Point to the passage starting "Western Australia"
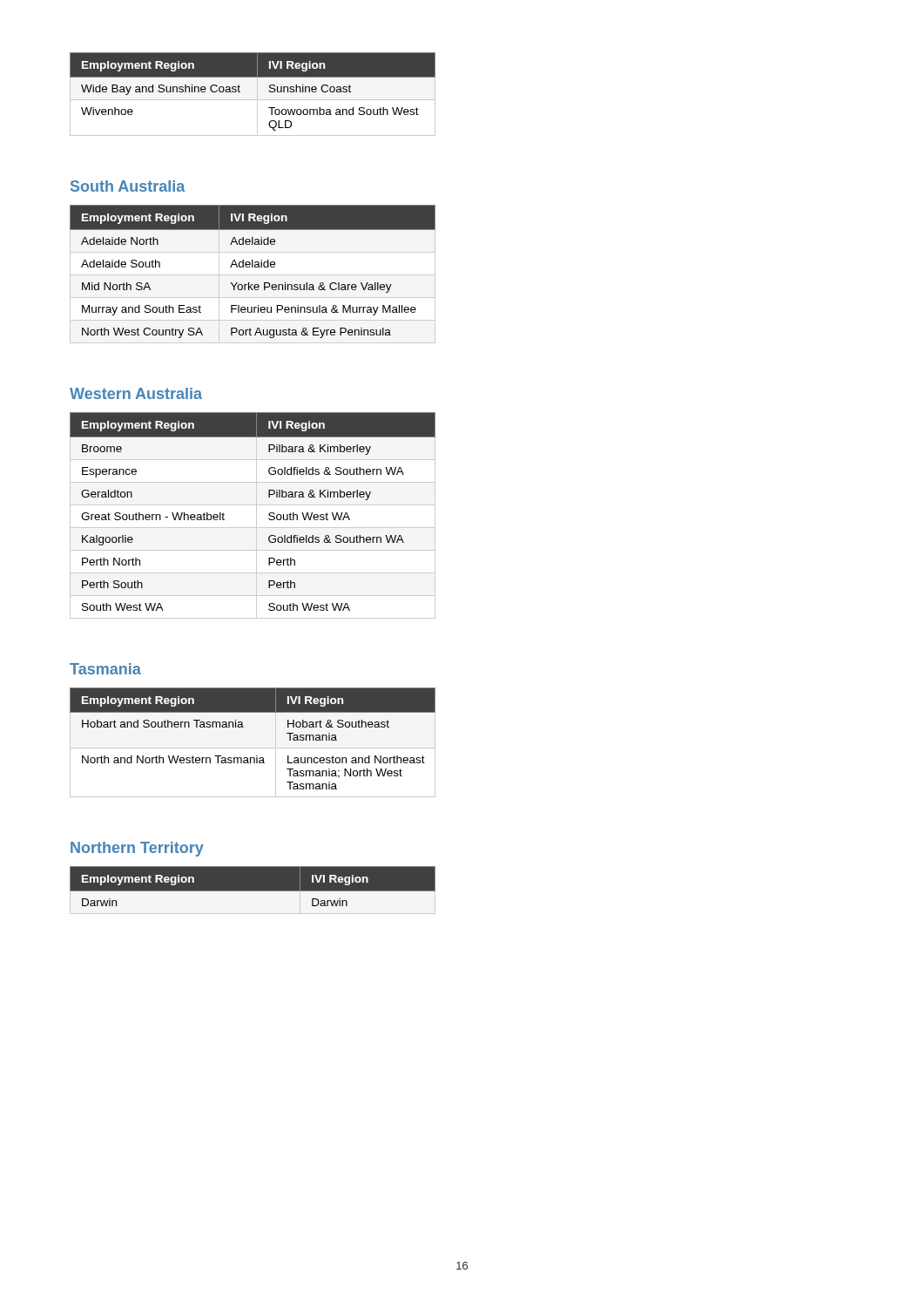The image size is (924, 1307). (x=136, y=394)
